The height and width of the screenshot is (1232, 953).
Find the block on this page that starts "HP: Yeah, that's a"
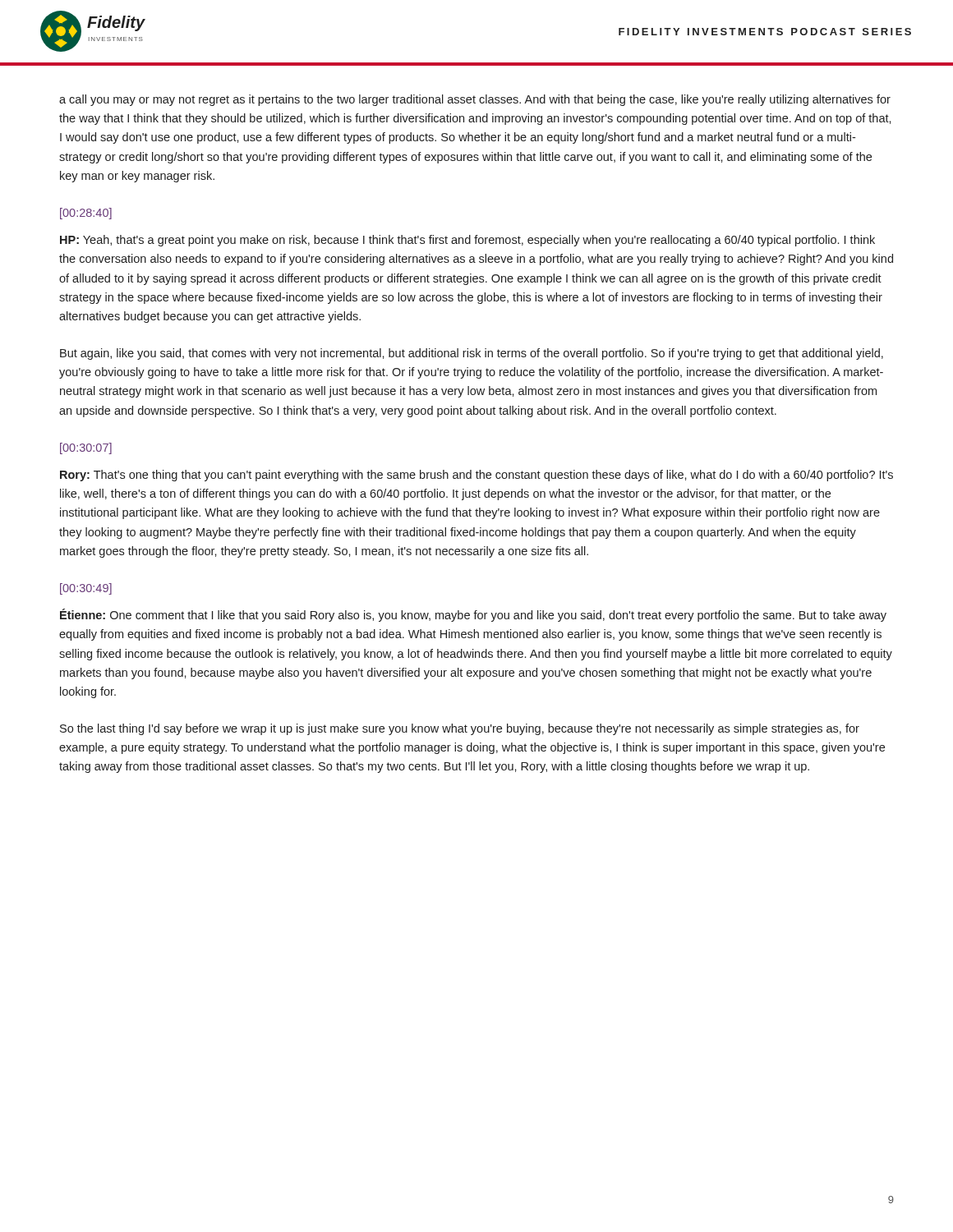coord(476,278)
